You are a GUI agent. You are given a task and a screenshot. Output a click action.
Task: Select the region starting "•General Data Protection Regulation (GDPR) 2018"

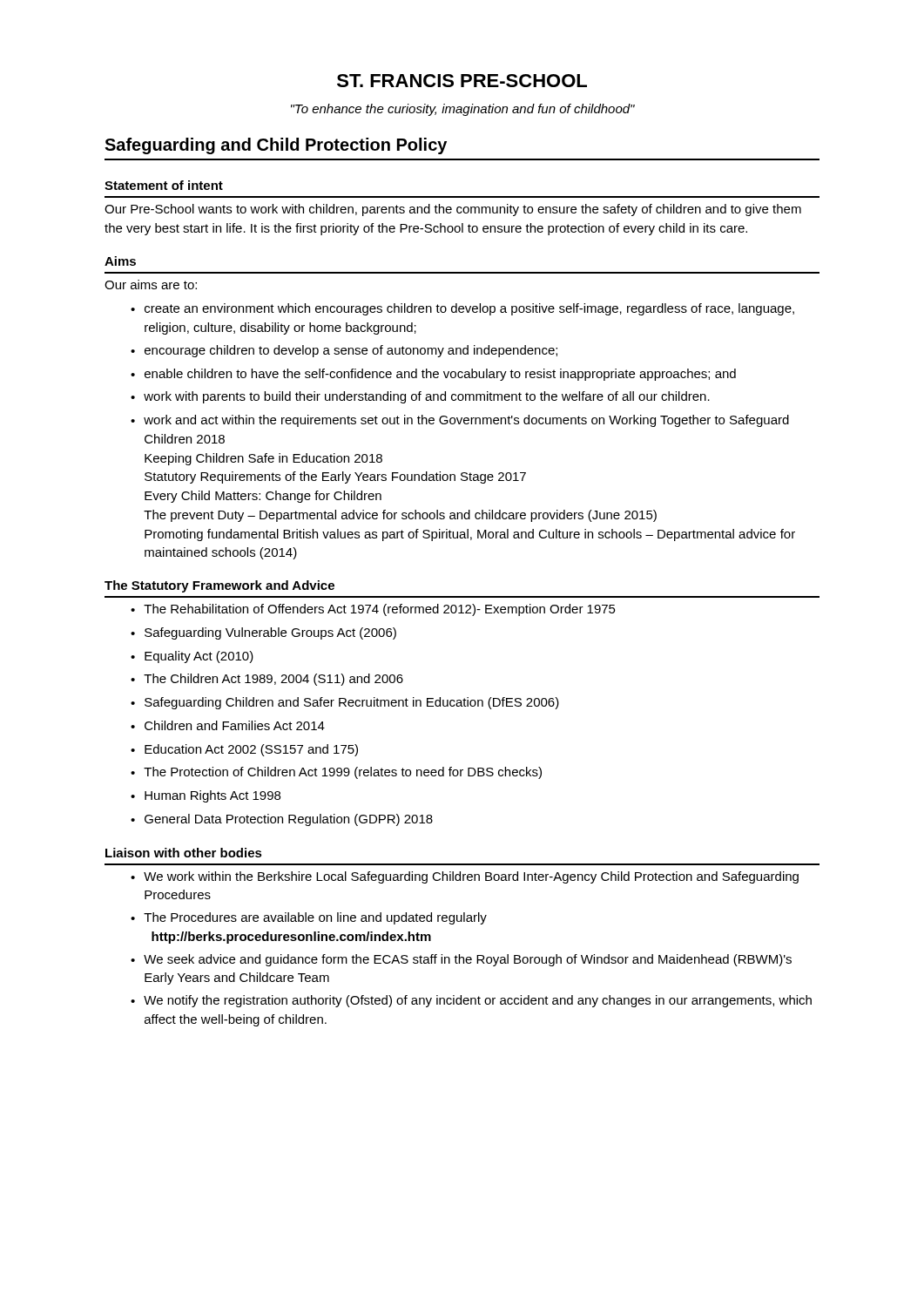click(x=282, y=820)
